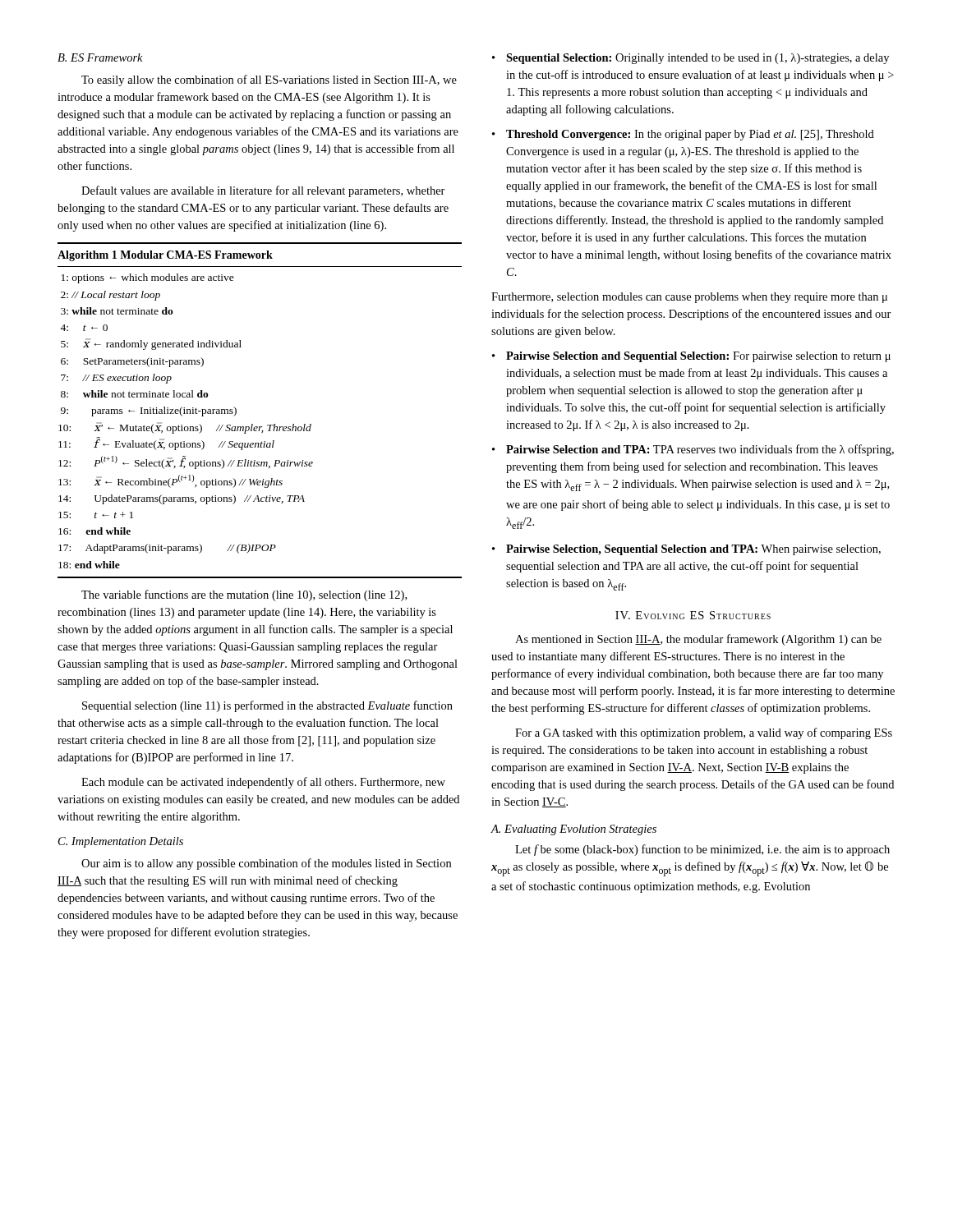Click on the element starting "B. ES Framework"
Screen dimensions: 1232x953
(100, 57)
